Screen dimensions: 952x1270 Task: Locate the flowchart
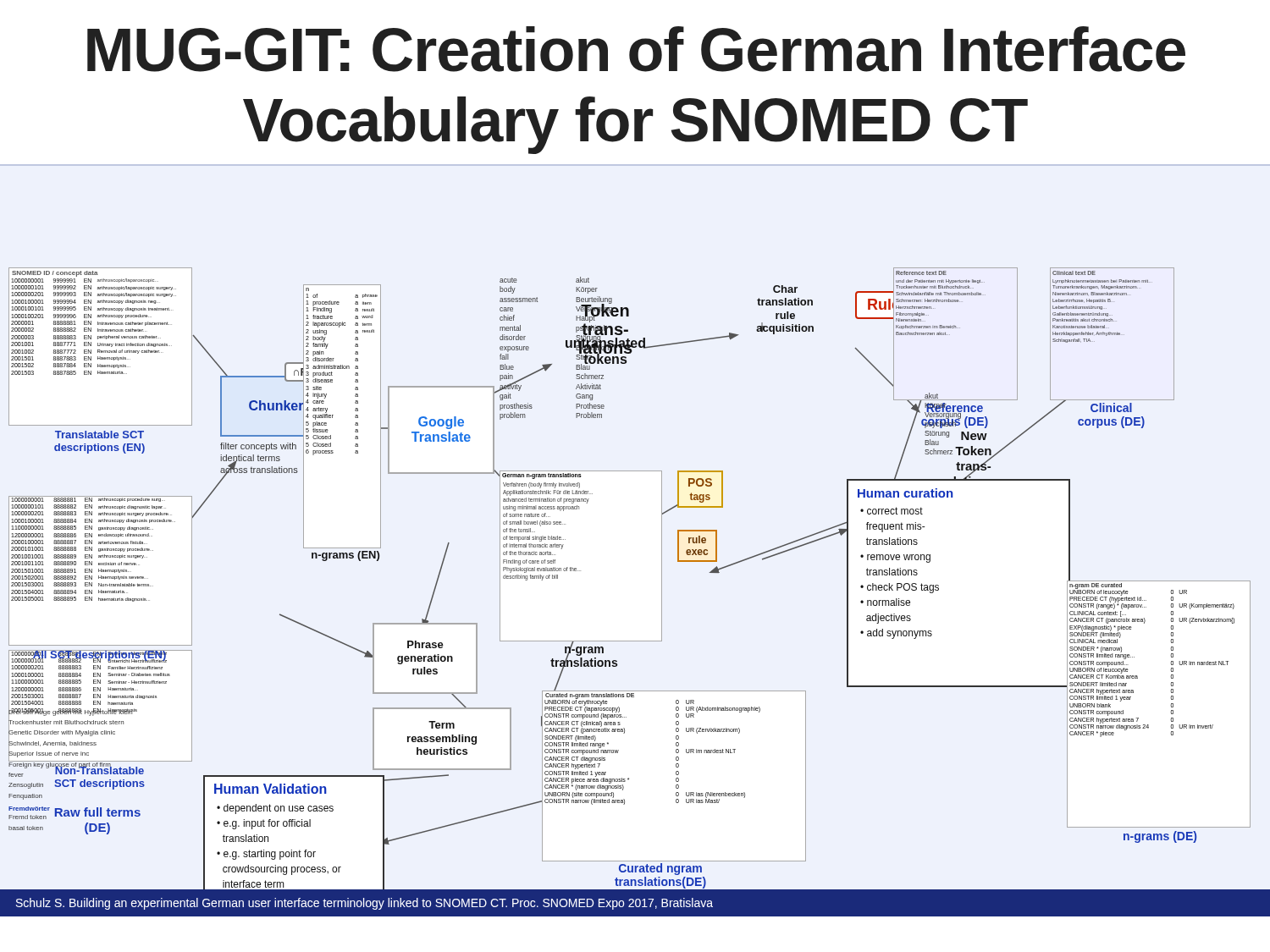coord(635,526)
